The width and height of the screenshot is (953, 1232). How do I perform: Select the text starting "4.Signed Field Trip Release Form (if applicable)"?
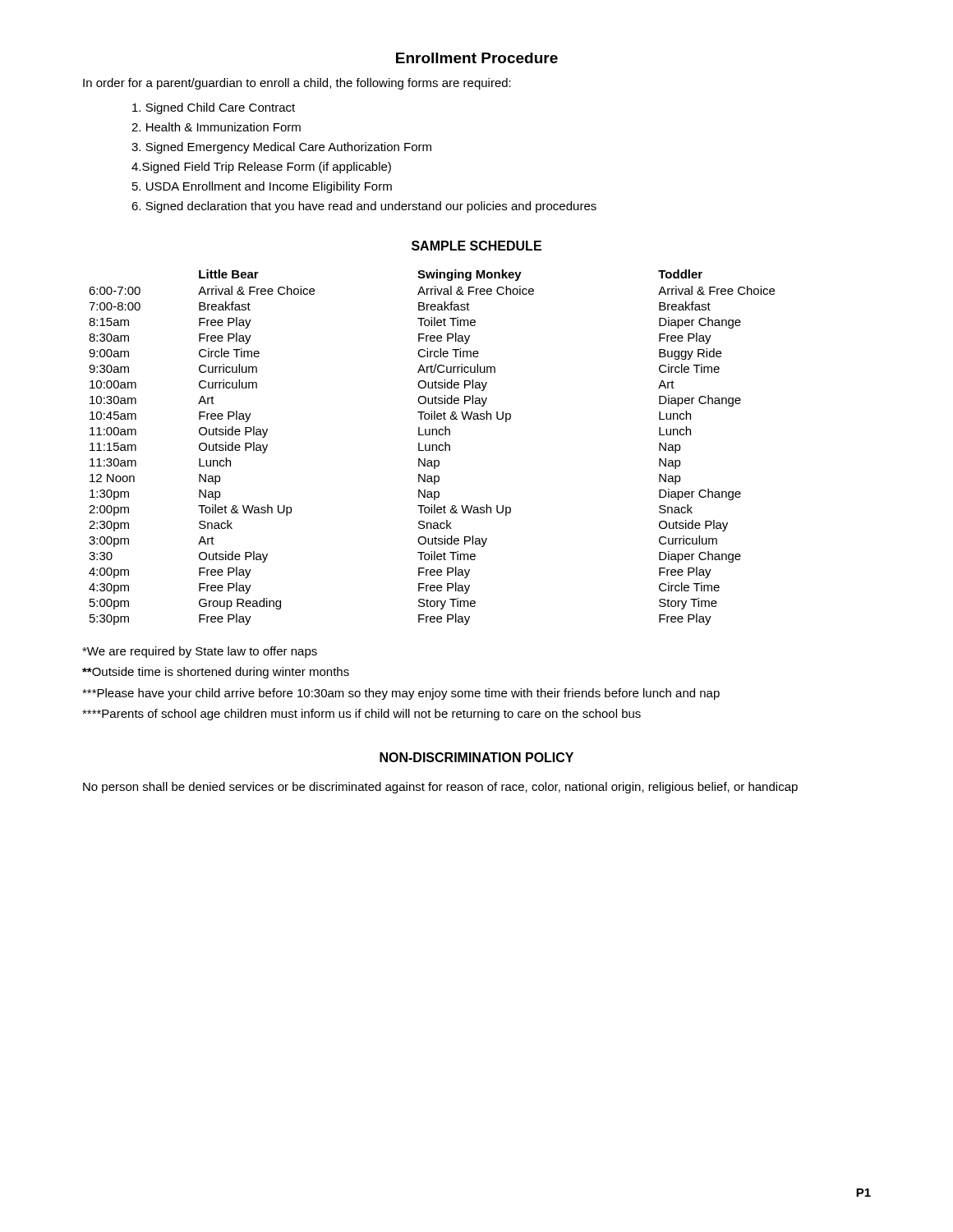click(262, 166)
